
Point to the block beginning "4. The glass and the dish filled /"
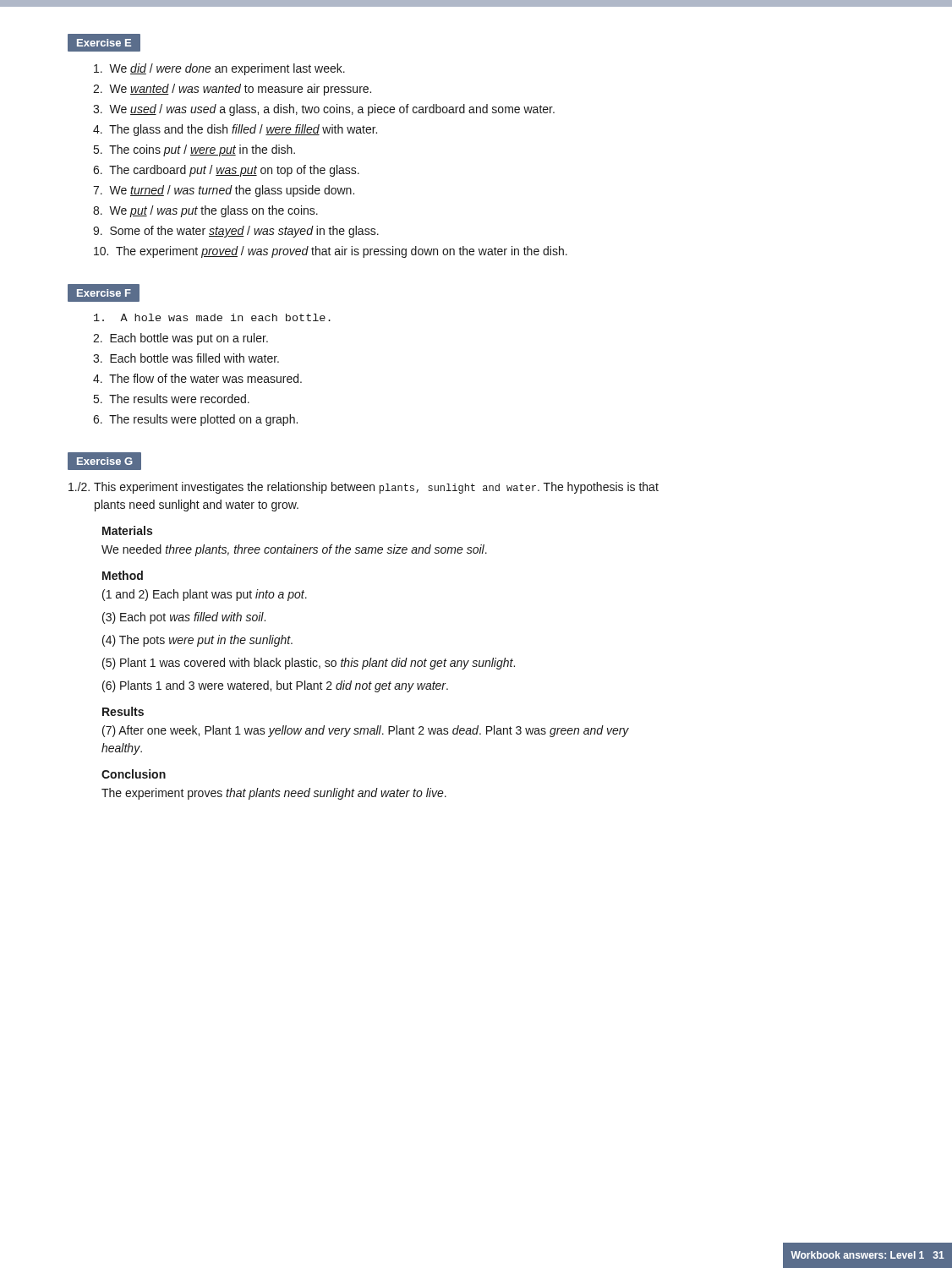[236, 129]
